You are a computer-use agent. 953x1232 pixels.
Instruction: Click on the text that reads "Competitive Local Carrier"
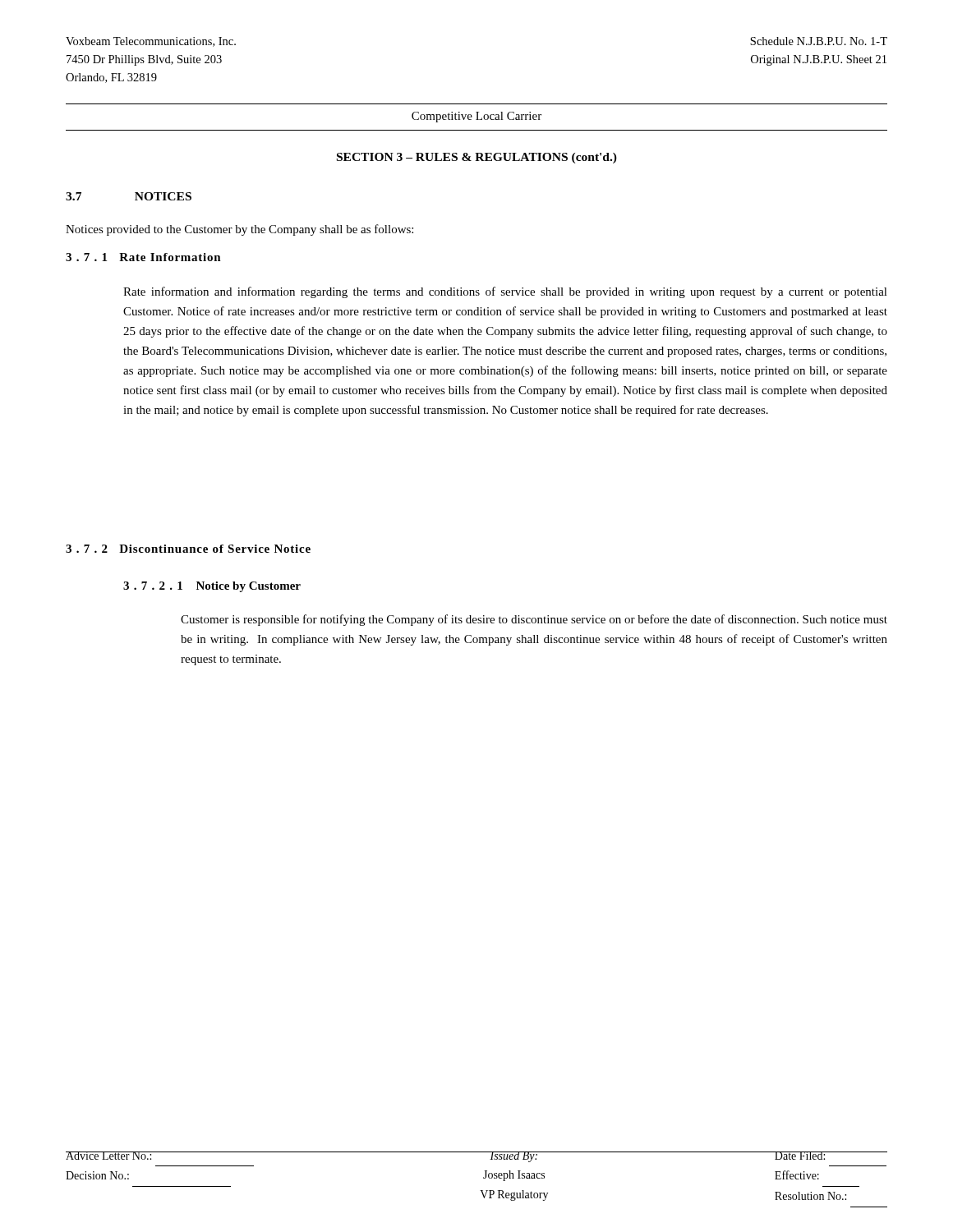click(x=476, y=116)
